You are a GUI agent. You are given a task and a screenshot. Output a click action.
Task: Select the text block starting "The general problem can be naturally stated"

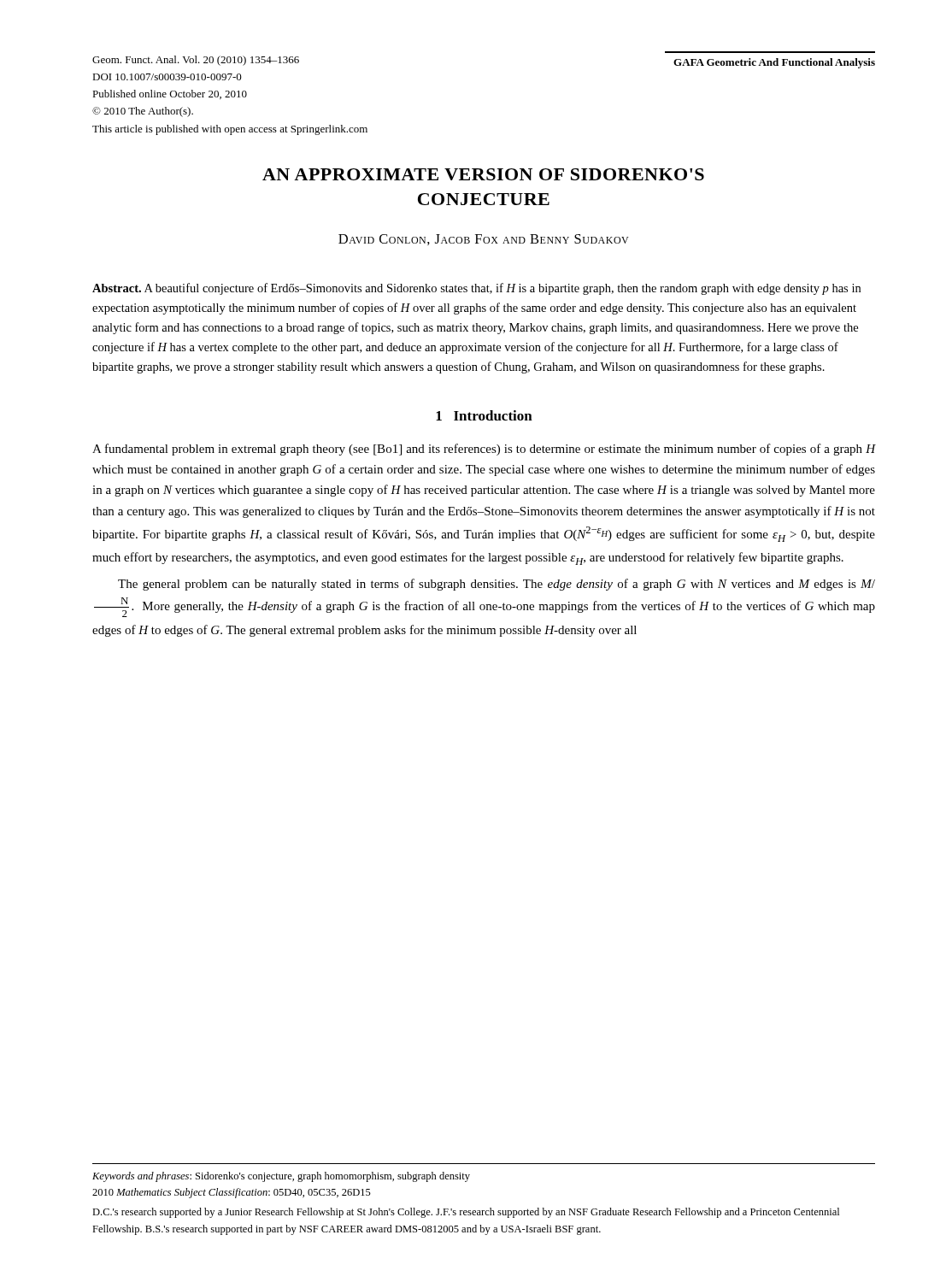(484, 607)
